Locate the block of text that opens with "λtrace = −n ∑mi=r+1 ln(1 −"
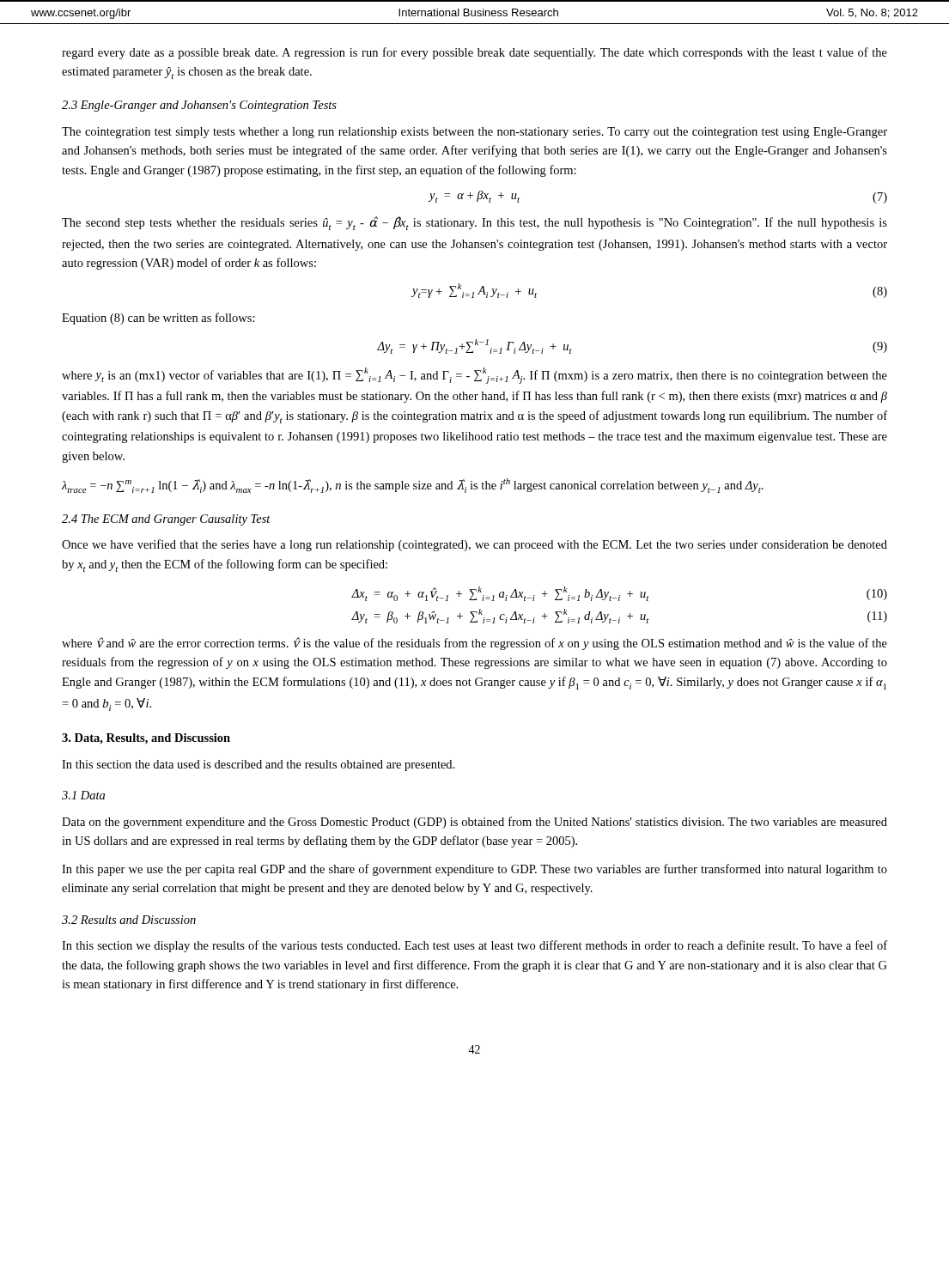Screen dimensions: 1288x949 click(474, 486)
